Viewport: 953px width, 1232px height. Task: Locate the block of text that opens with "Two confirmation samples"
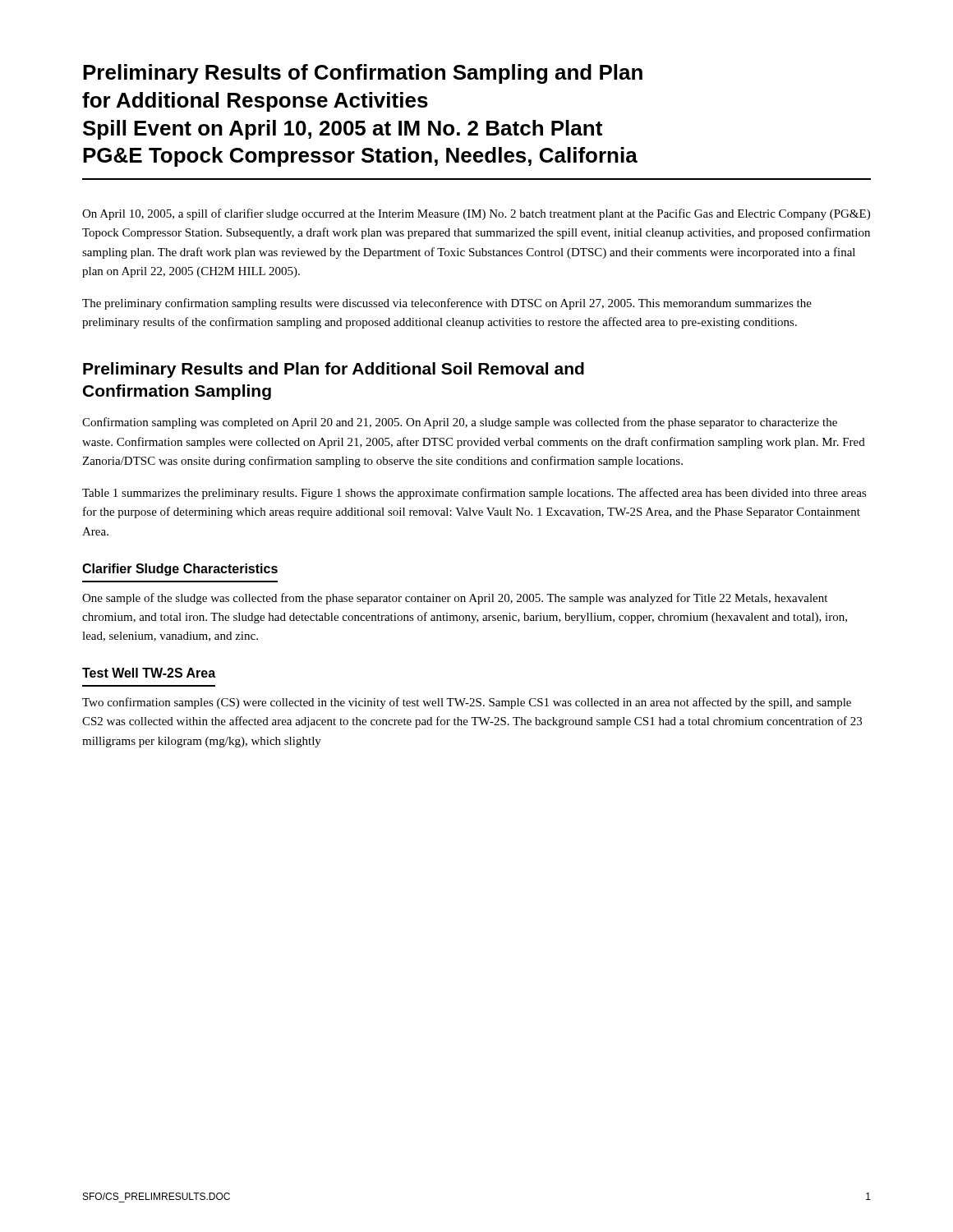tap(472, 721)
